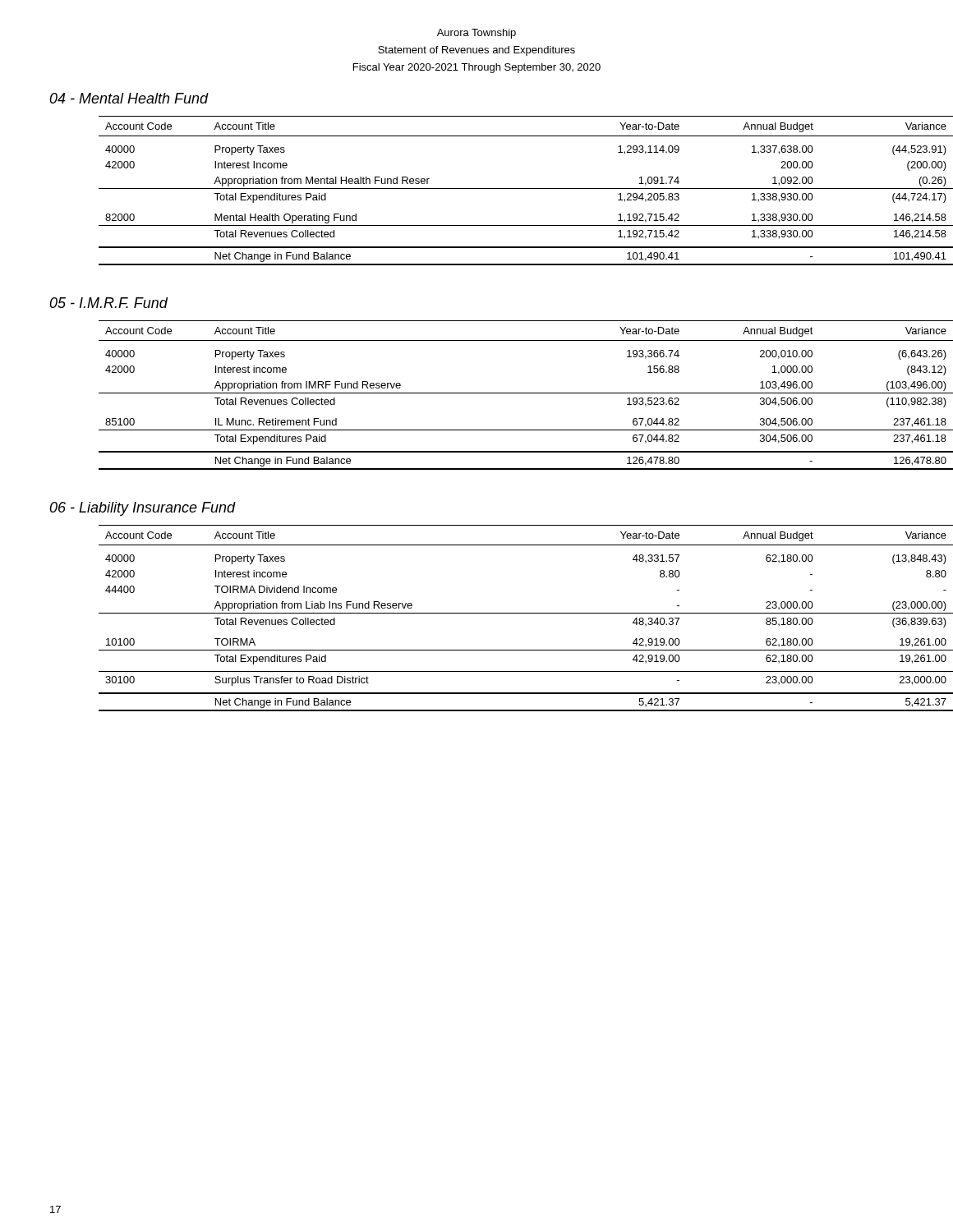Navigate to the region starting "04 - Mental Health"
This screenshot has height=1232, width=953.
[x=129, y=99]
